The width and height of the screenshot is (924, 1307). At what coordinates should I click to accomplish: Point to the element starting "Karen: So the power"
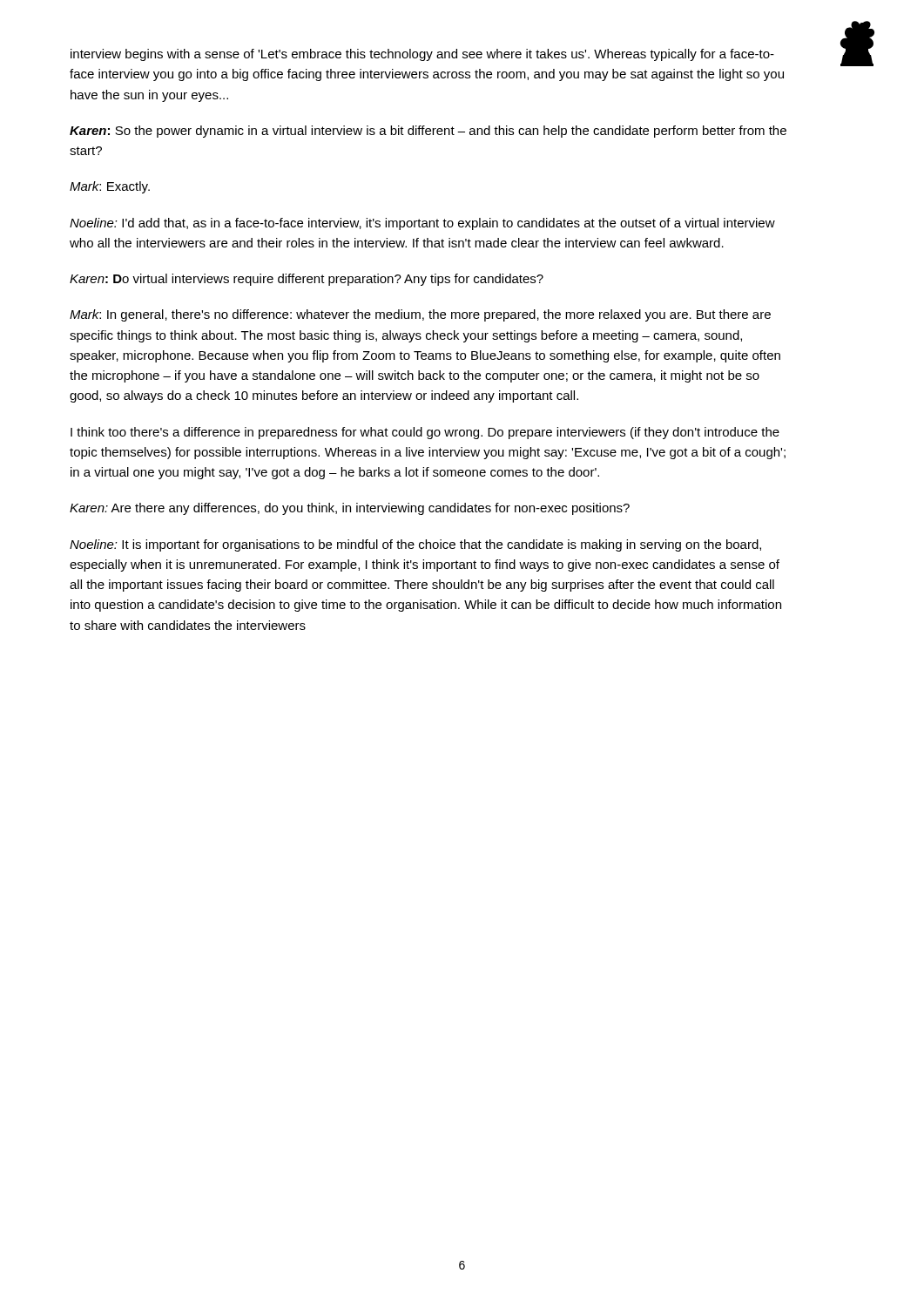(431, 140)
